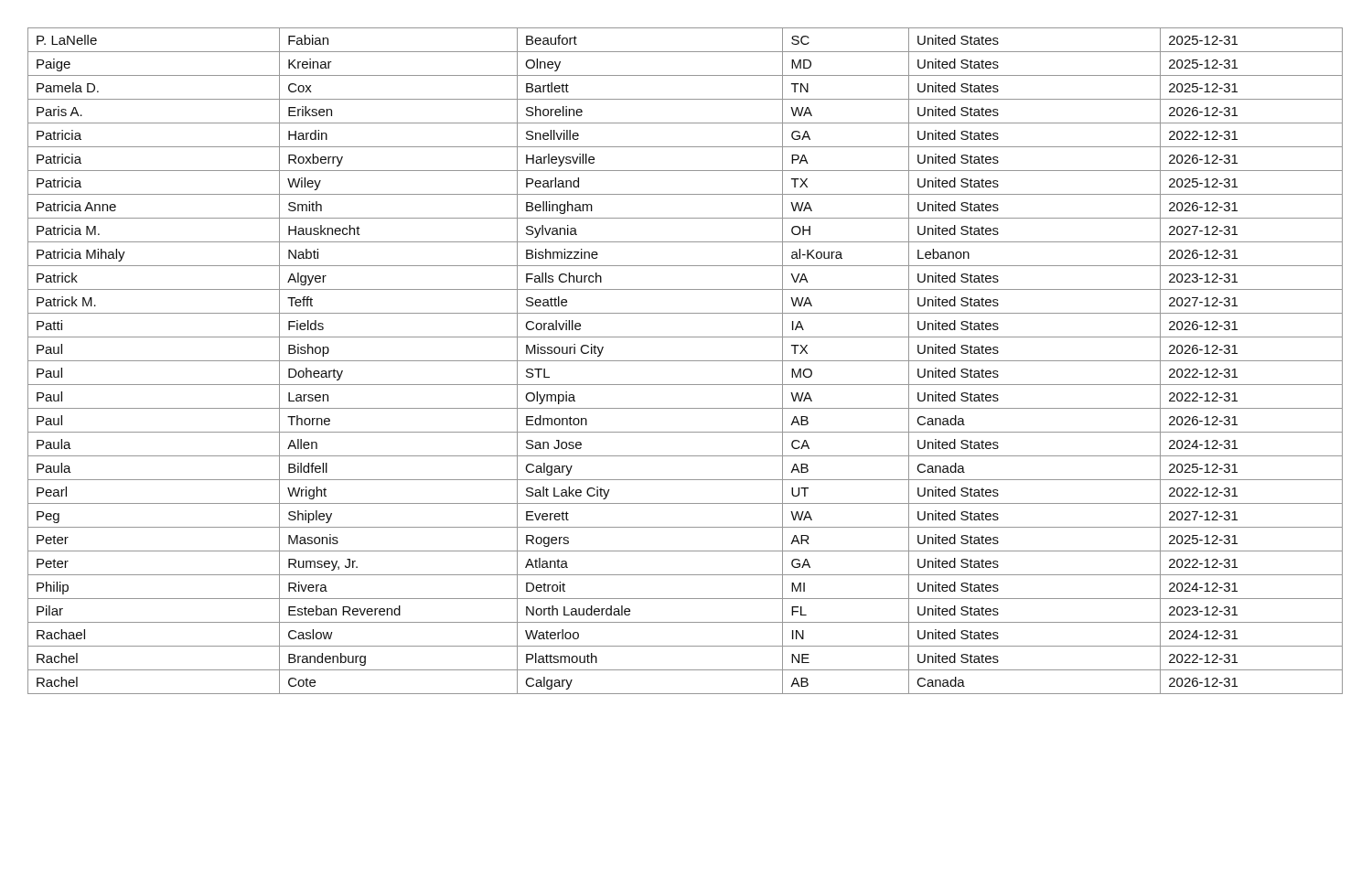Image resolution: width=1372 pixels, height=888 pixels.
Task: Find the table that mentions "United States"
Action: [685, 361]
